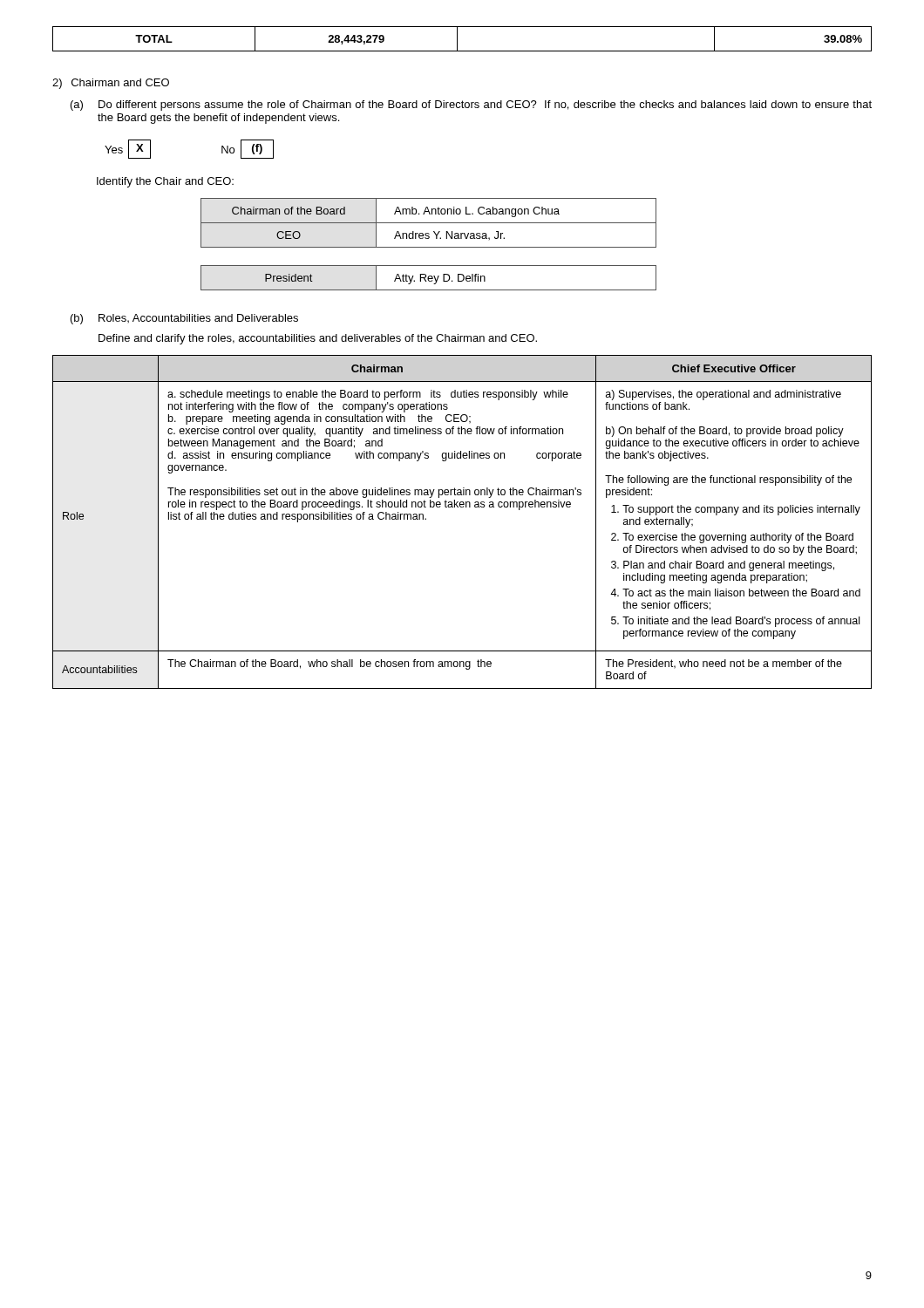Locate the text block with the text "Yes X No"
924x1308 pixels.
pos(139,149)
